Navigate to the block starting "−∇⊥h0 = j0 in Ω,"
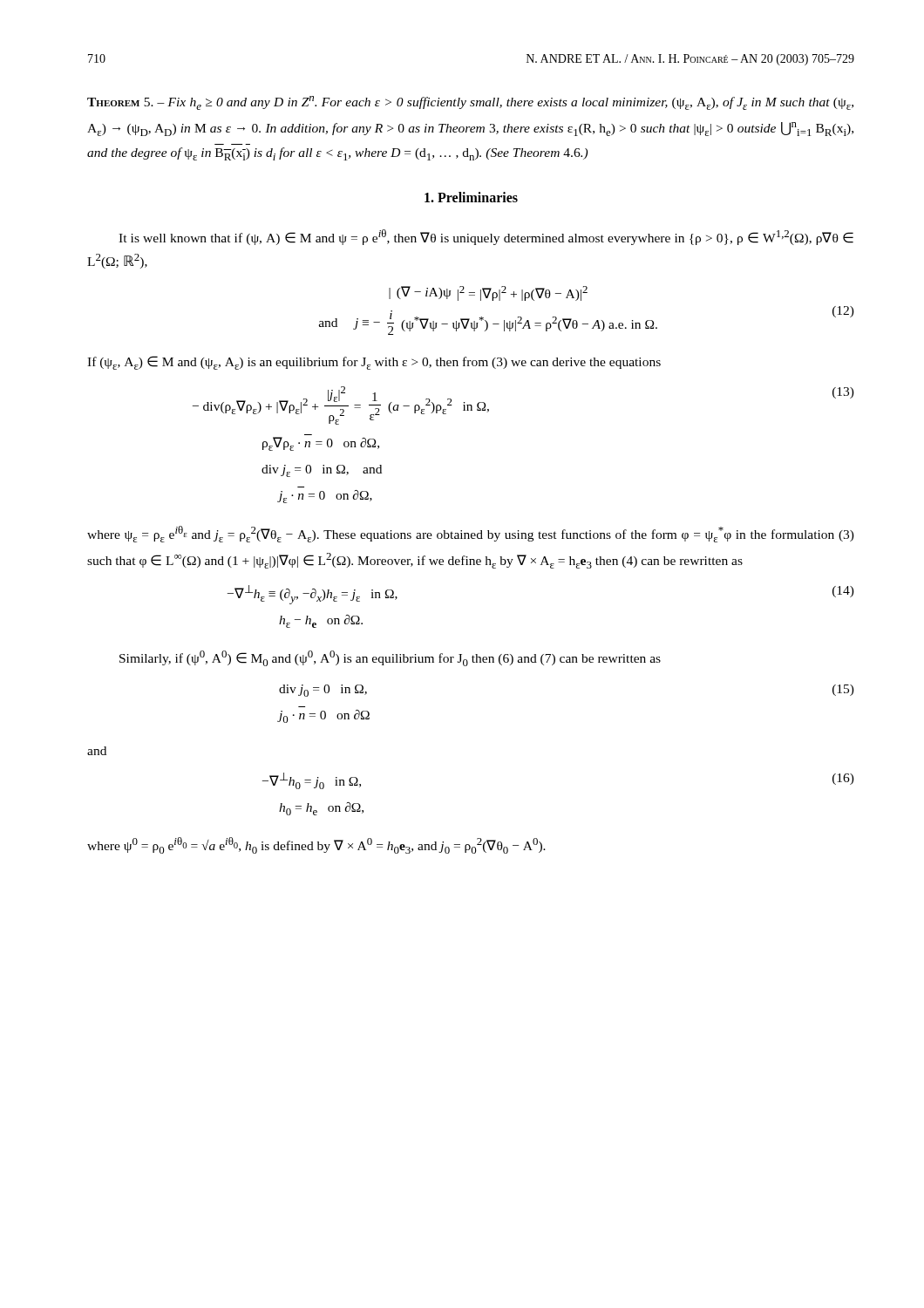Image resolution: width=924 pixels, height=1308 pixels. pyautogui.click(x=318, y=781)
